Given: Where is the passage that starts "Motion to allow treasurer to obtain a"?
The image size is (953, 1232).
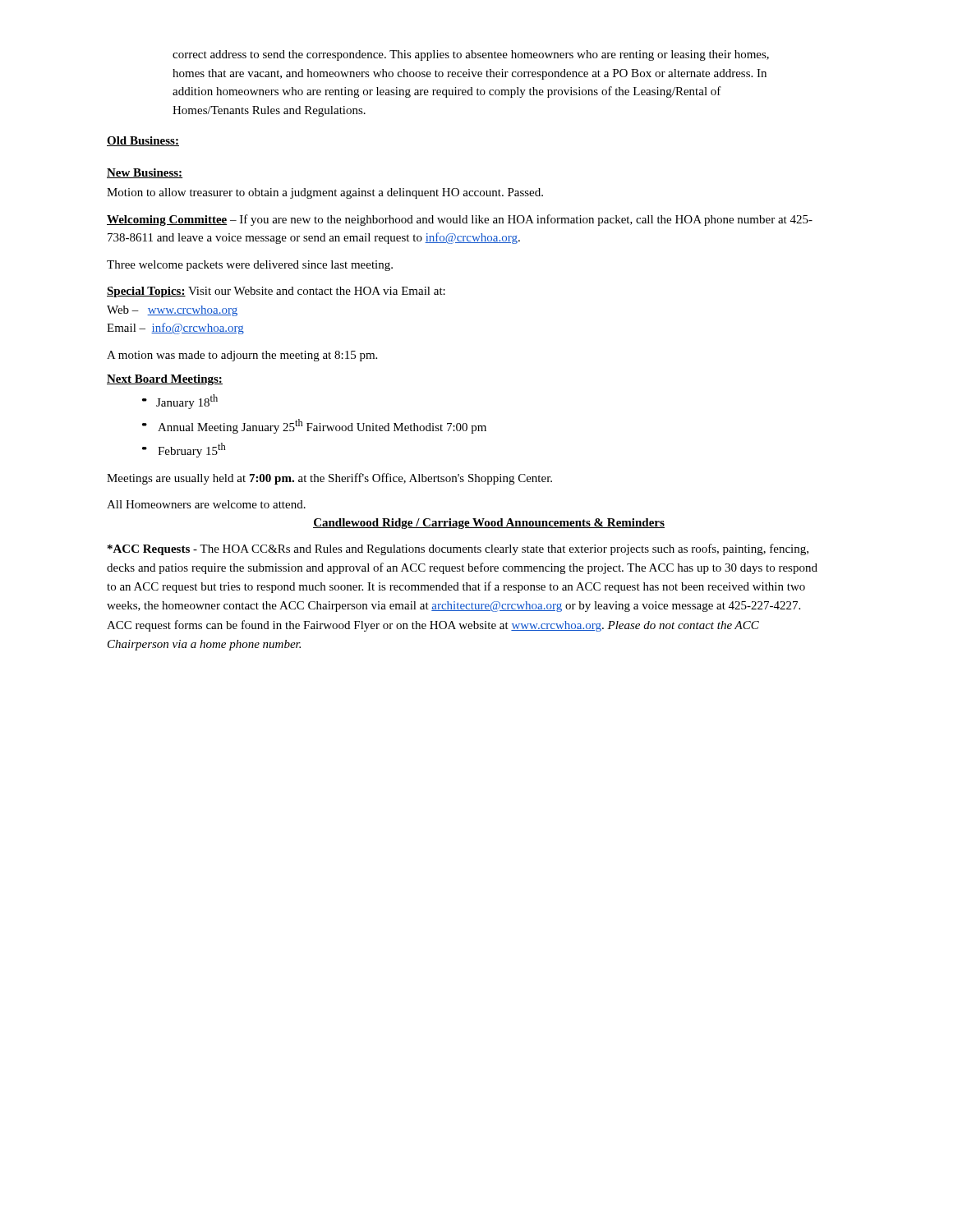Looking at the screenshot, I should 325,192.
